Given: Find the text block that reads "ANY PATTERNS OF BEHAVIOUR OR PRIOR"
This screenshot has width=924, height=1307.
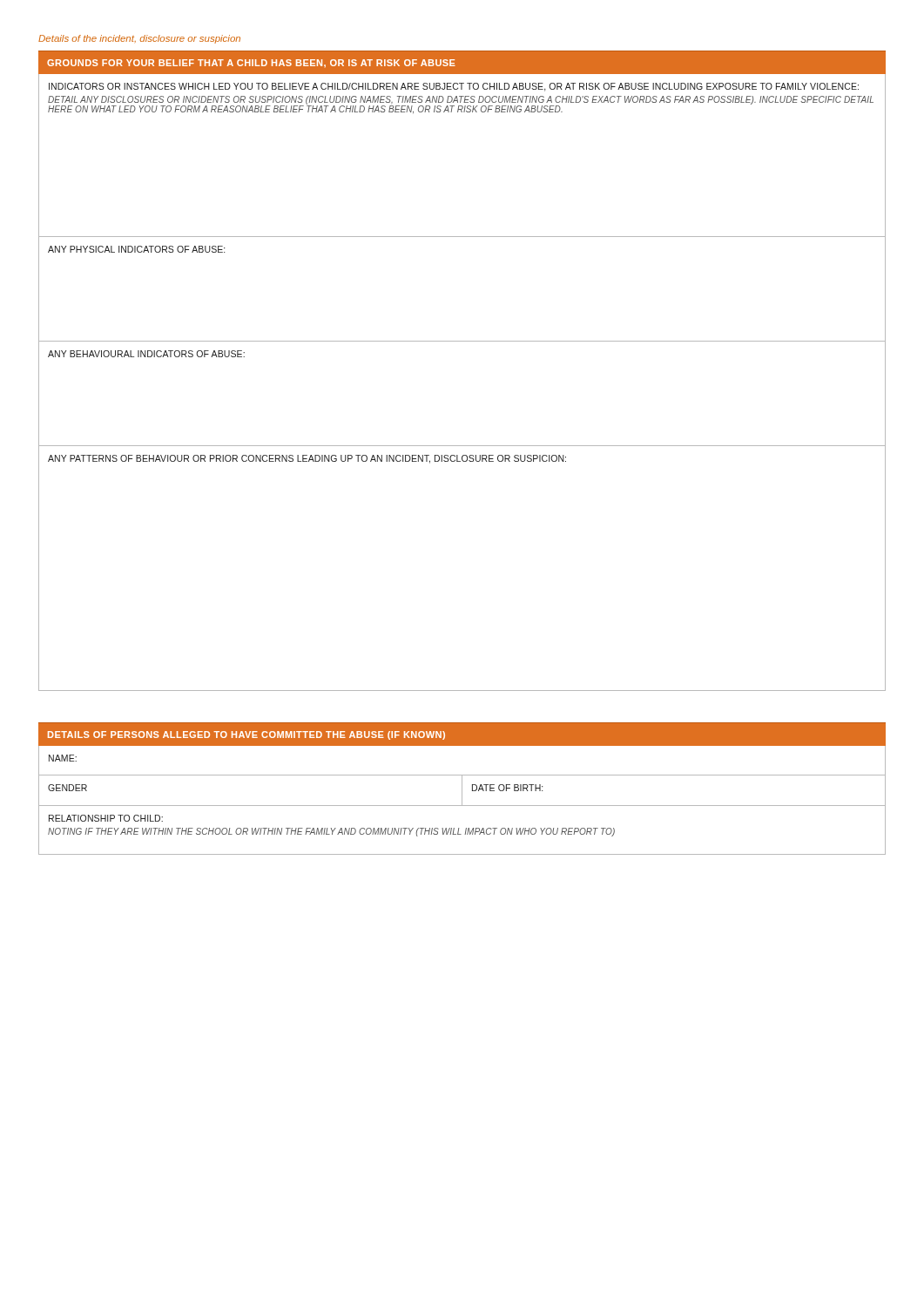Looking at the screenshot, I should (462, 458).
